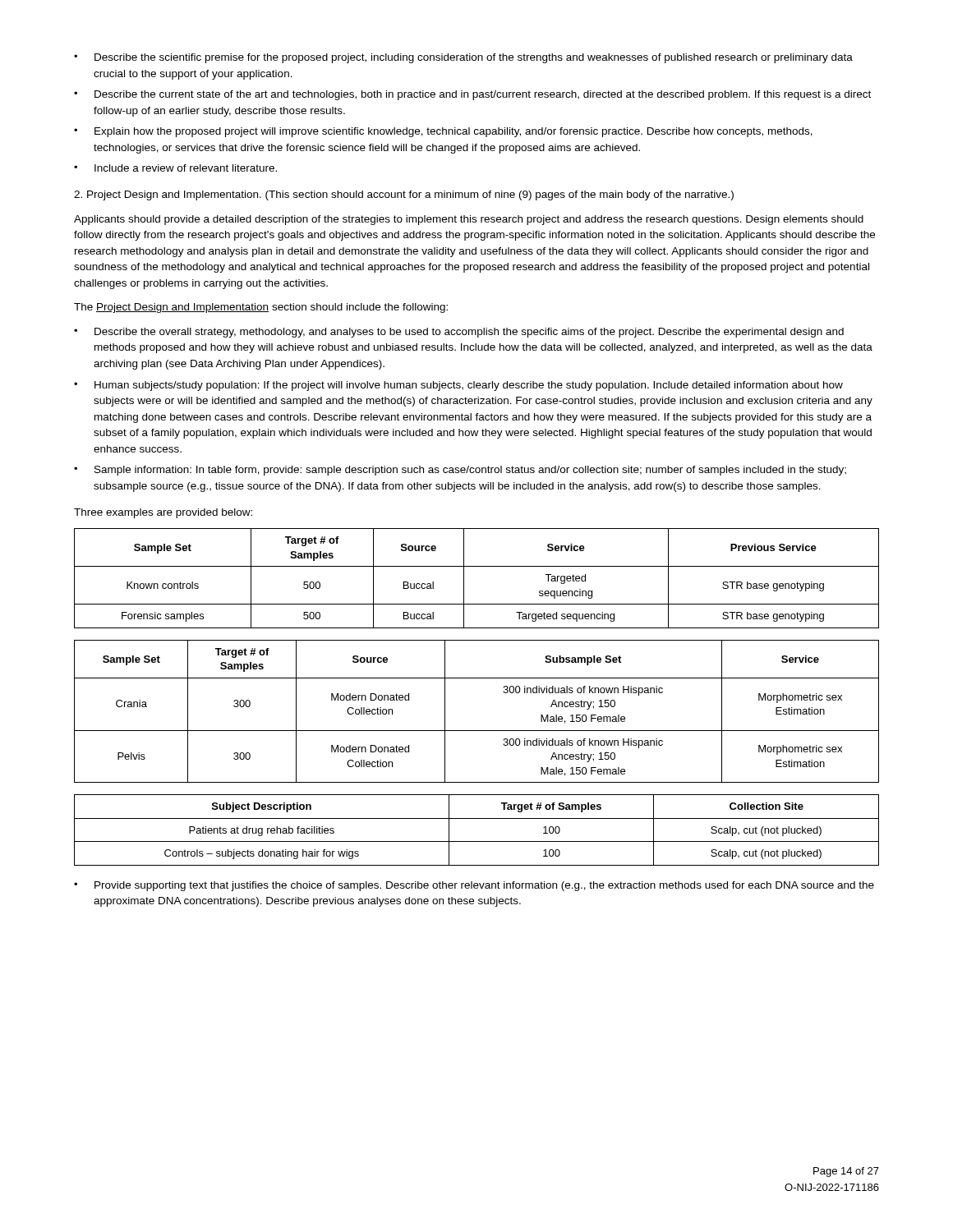Image resolution: width=953 pixels, height=1232 pixels.
Task: Click the passage that begins "The Project Design and Implementation"
Action: 261,307
